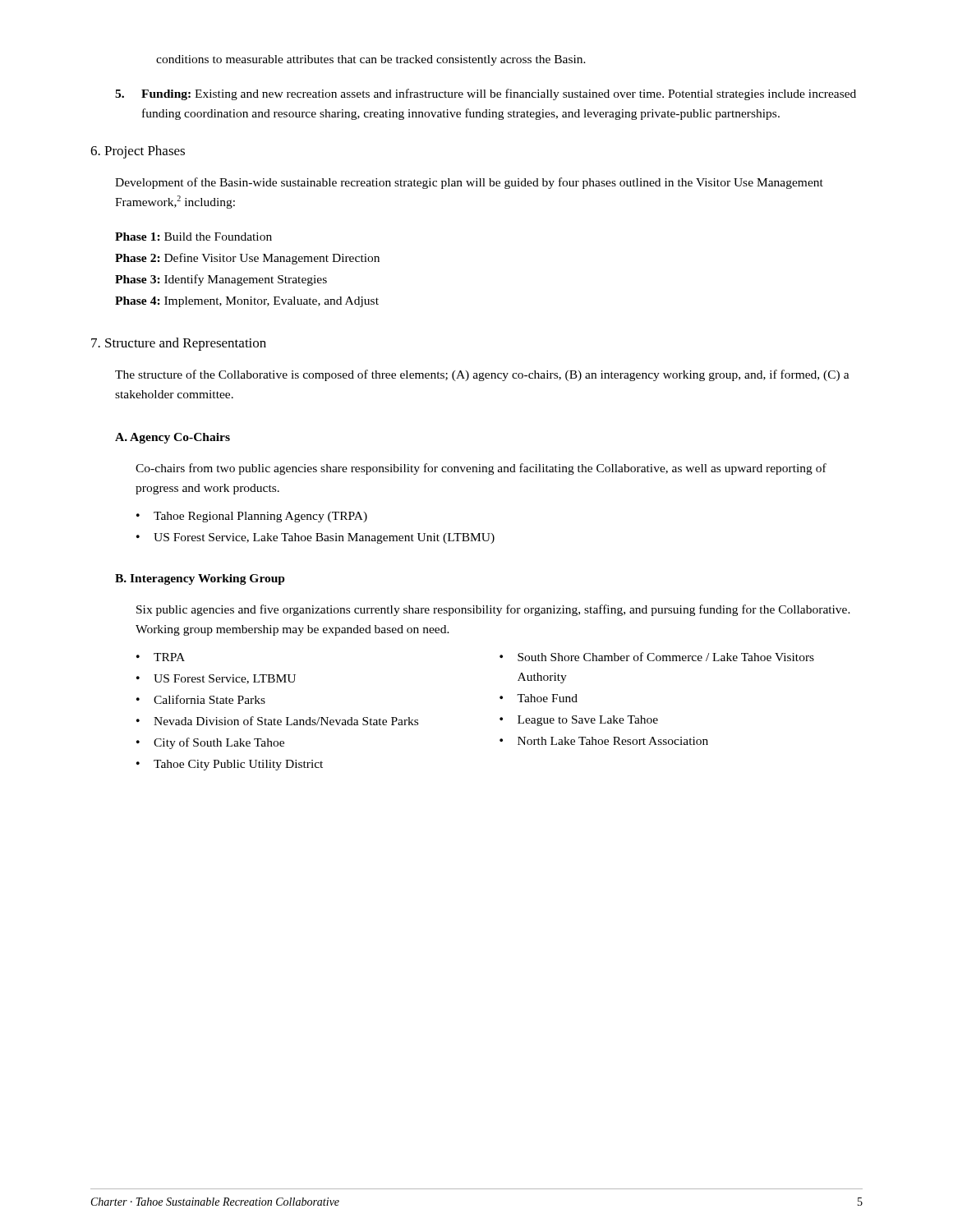
Task: Find the block starting "B. Interagency Working Group"
Action: (x=200, y=578)
